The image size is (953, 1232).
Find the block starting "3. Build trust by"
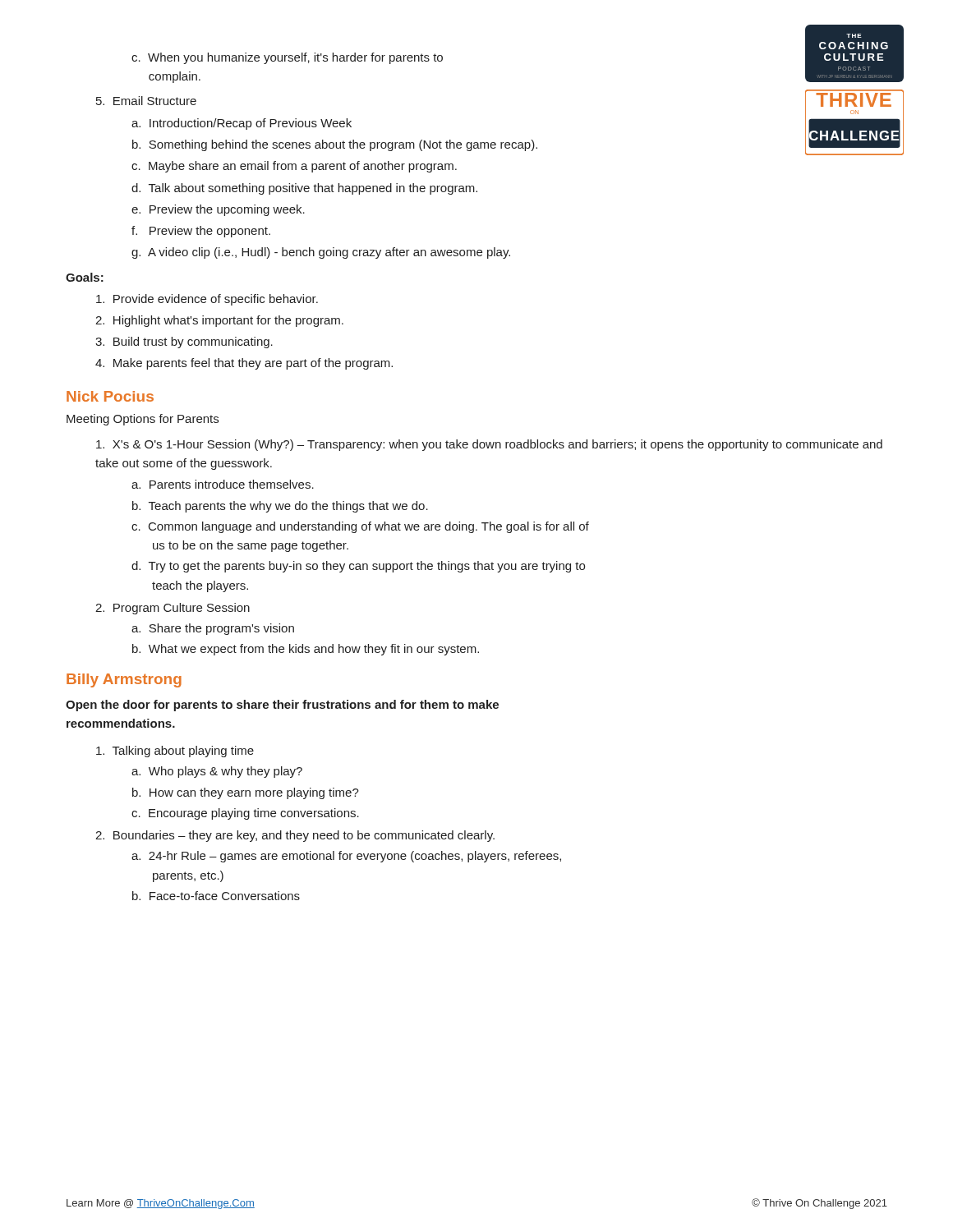tap(184, 341)
